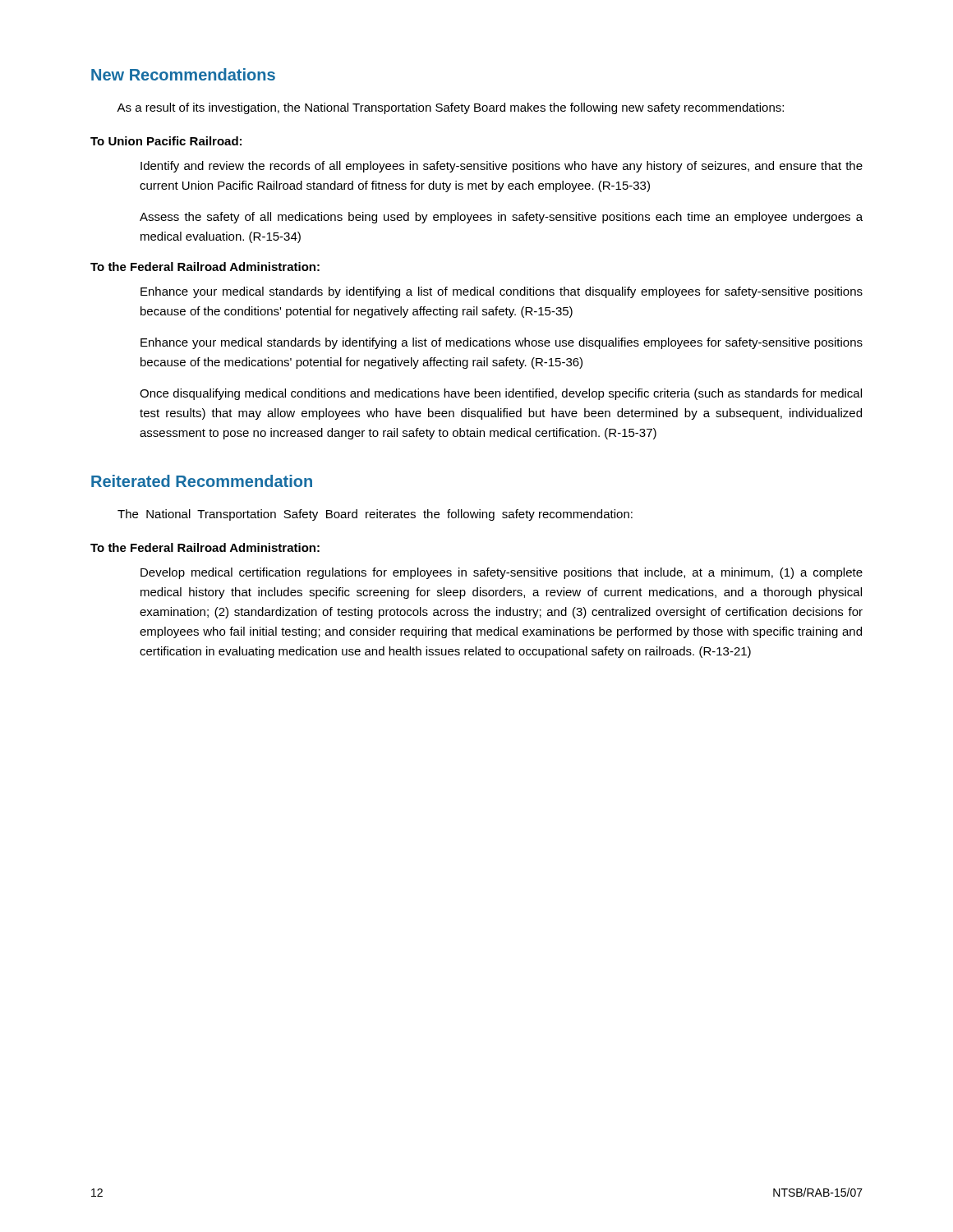Locate the text block containing "Develop medical certification regulations"
Viewport: 953px width, 1232px height.
click(501, 612)
